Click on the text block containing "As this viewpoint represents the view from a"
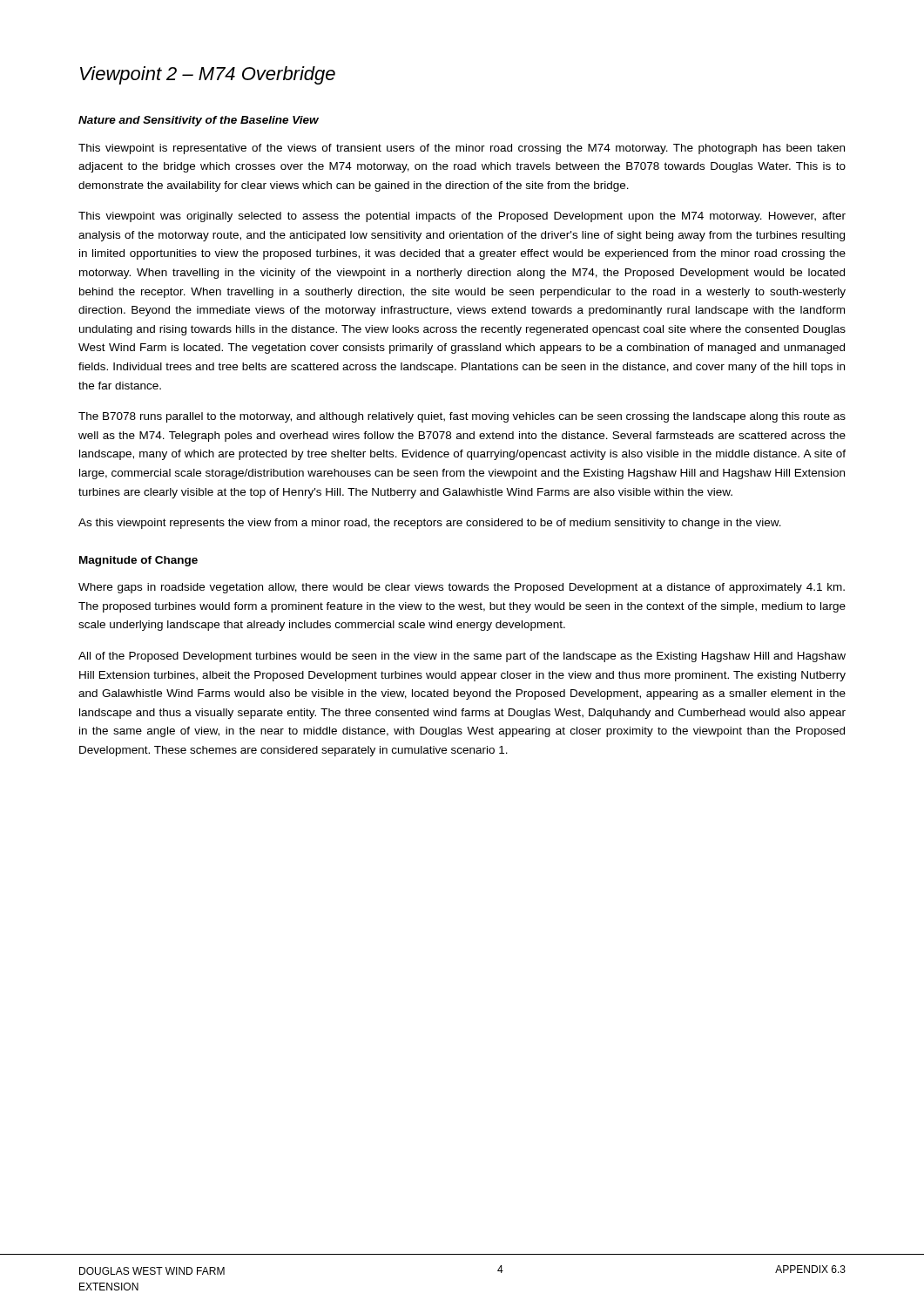 (x=462, y=523)
